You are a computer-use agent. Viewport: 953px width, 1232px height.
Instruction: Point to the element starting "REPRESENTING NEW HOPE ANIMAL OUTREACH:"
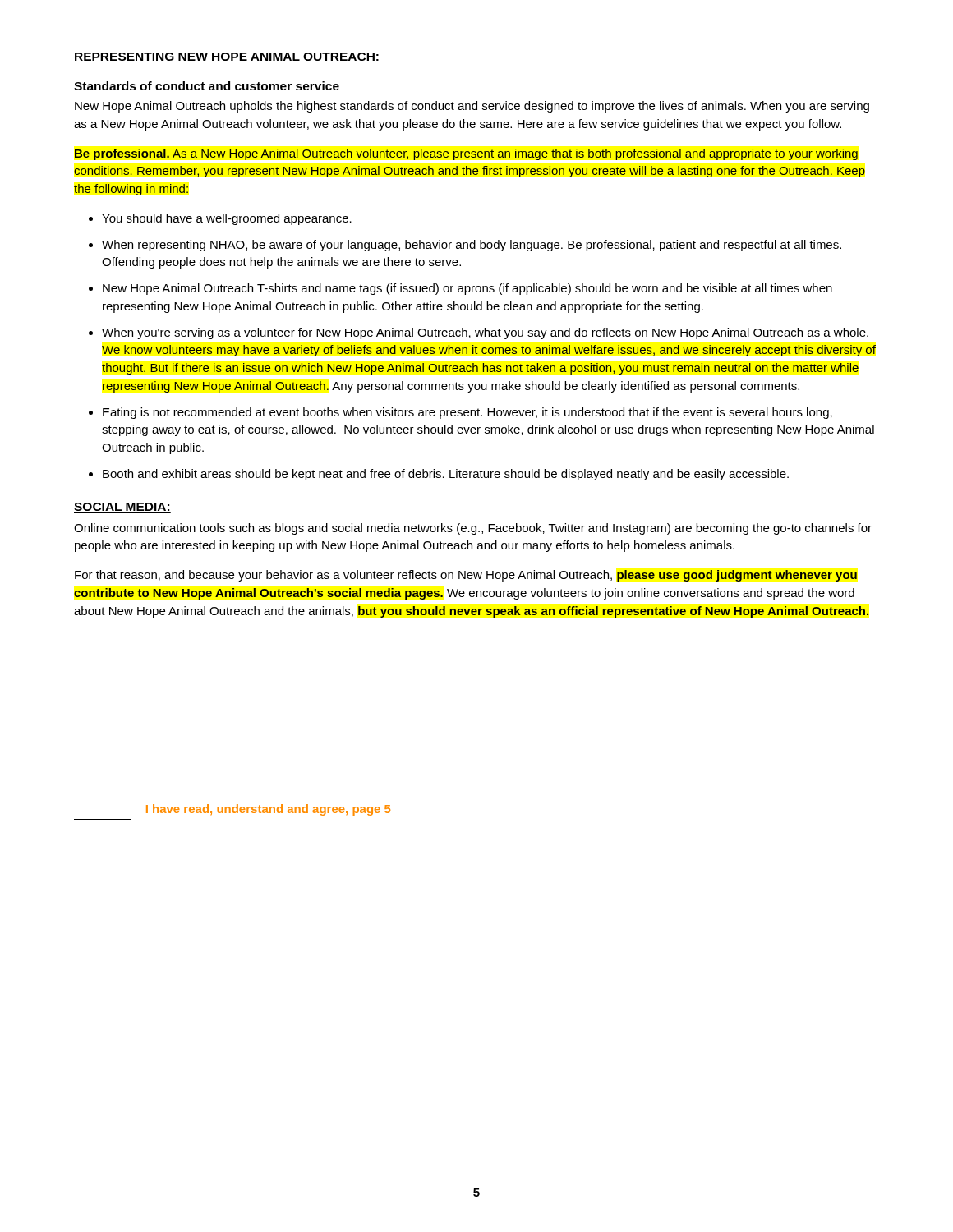(227, 56)
